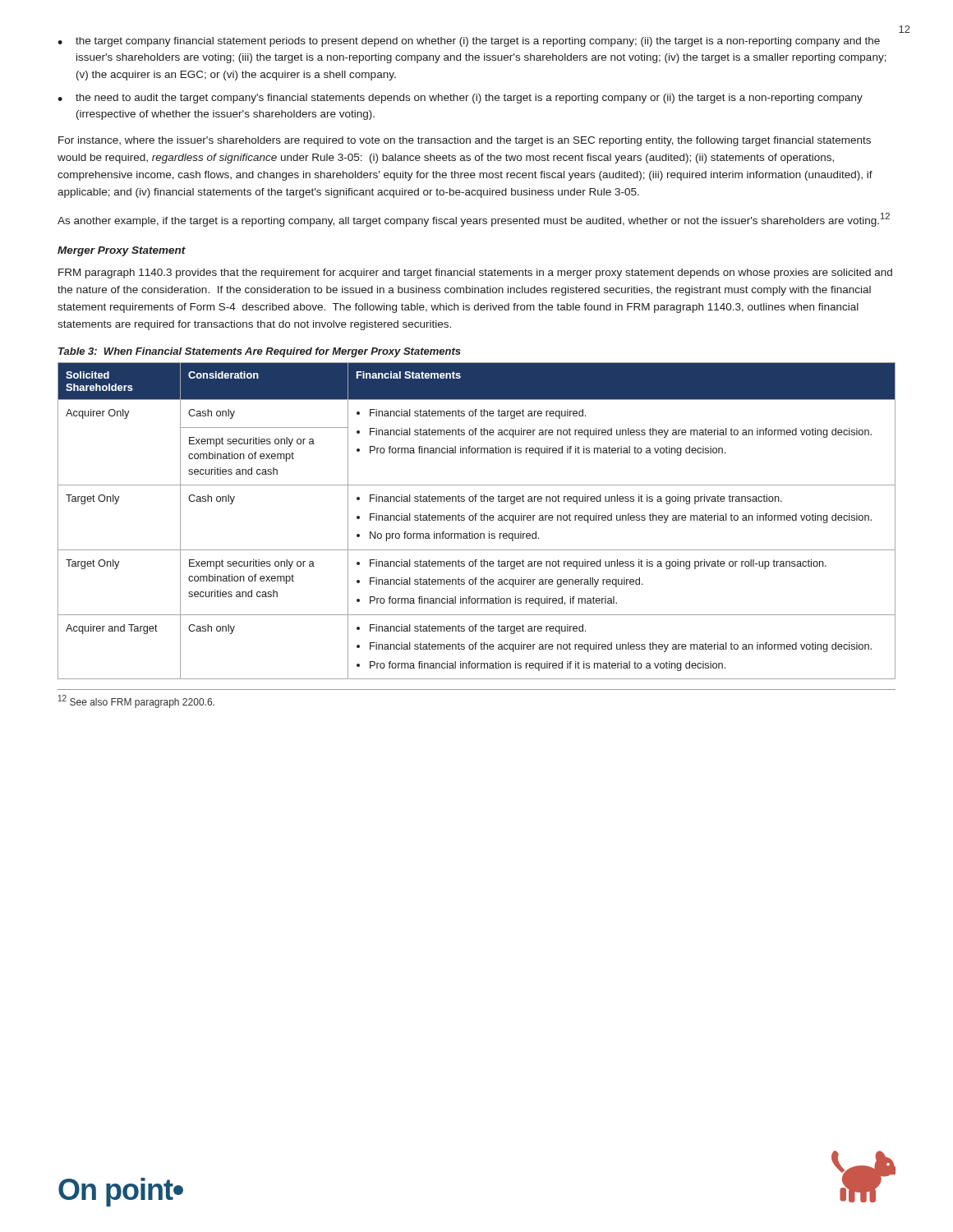
Task: Click on the list item containing "• the need to audit the target company's"
Action: (476, 106)
